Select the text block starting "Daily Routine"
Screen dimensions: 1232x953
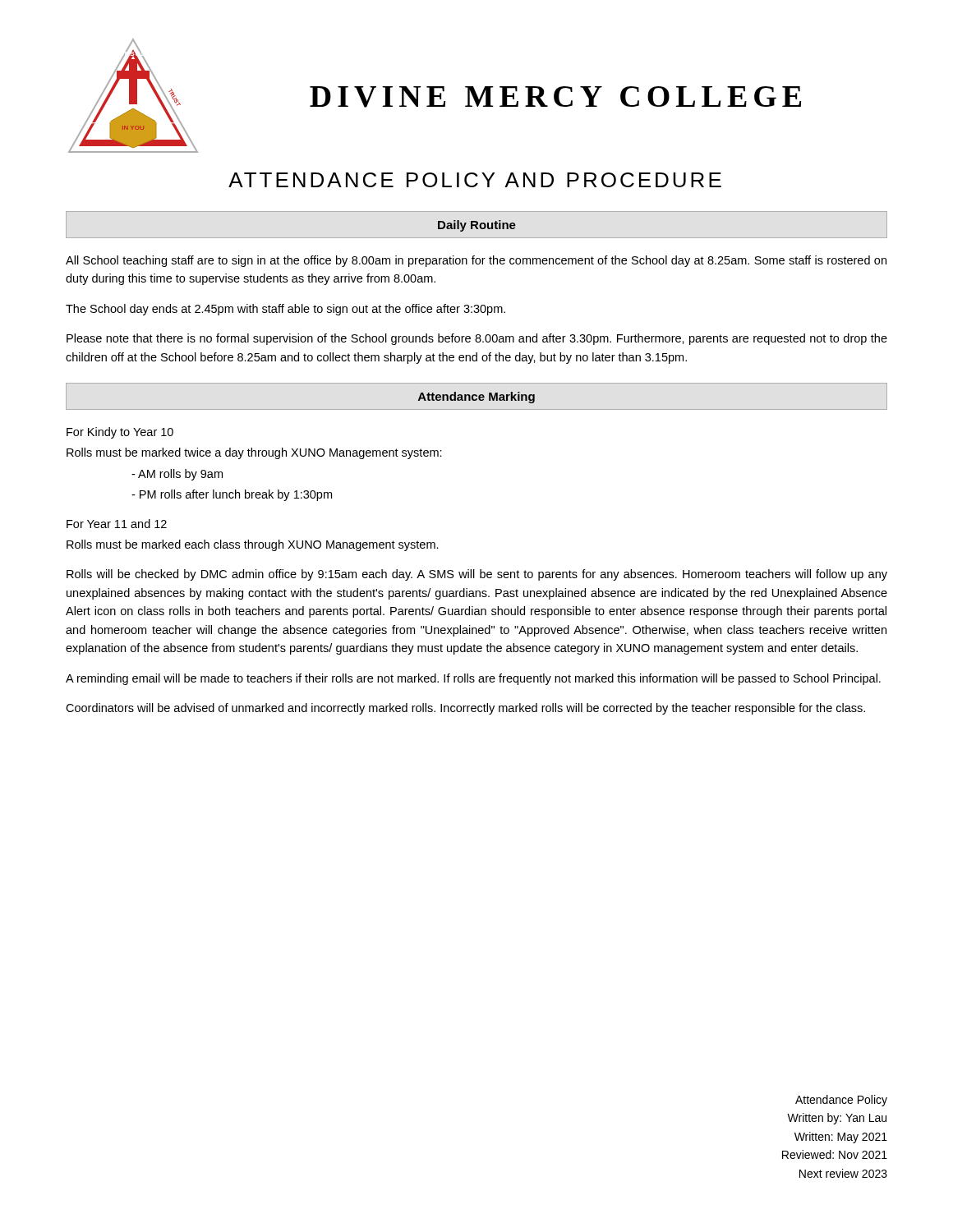[476, 225]
